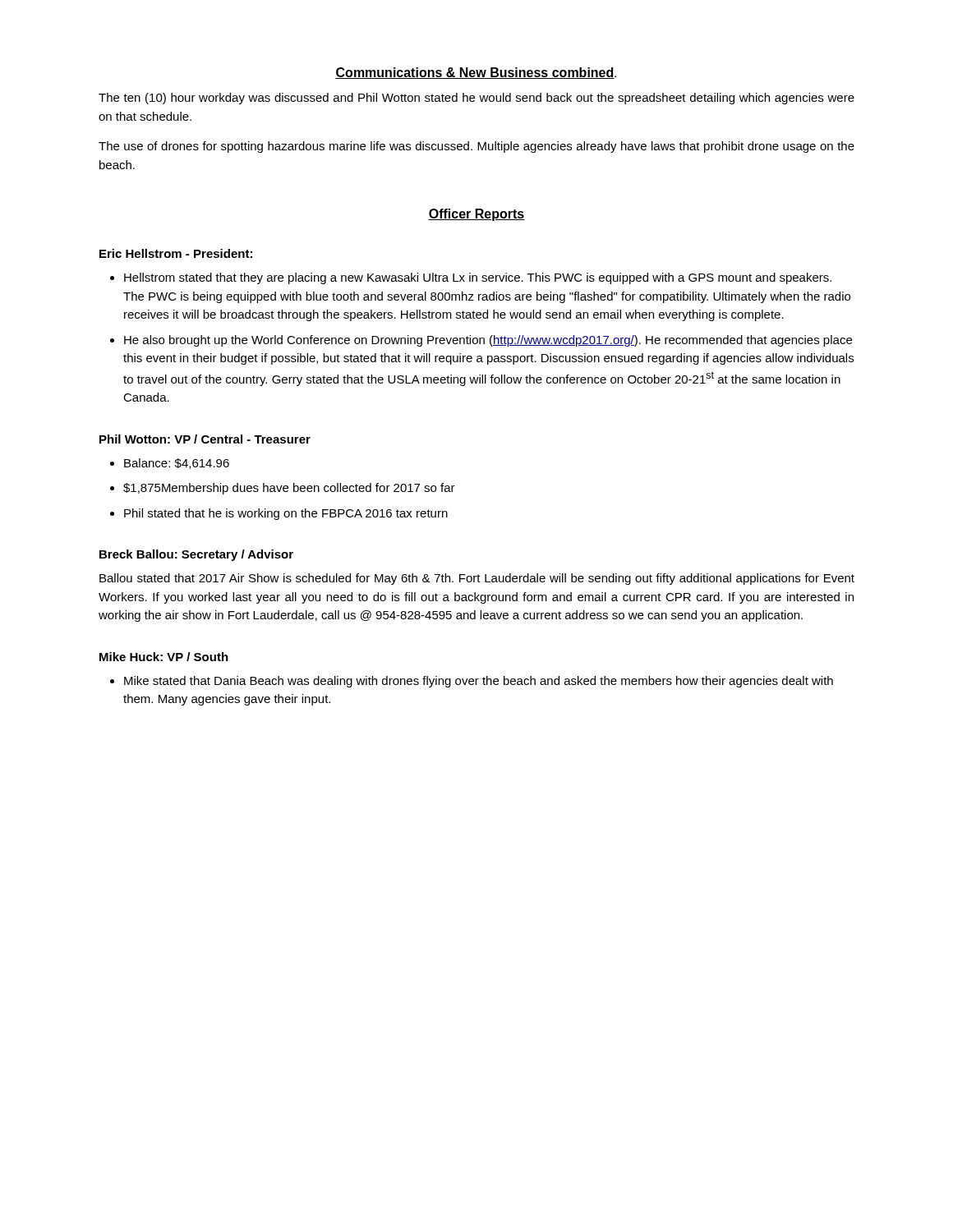Locate the section header that opens with "Eric Hellstrom -"
Screen dimensions: 1232x953
tap(176, 253)
